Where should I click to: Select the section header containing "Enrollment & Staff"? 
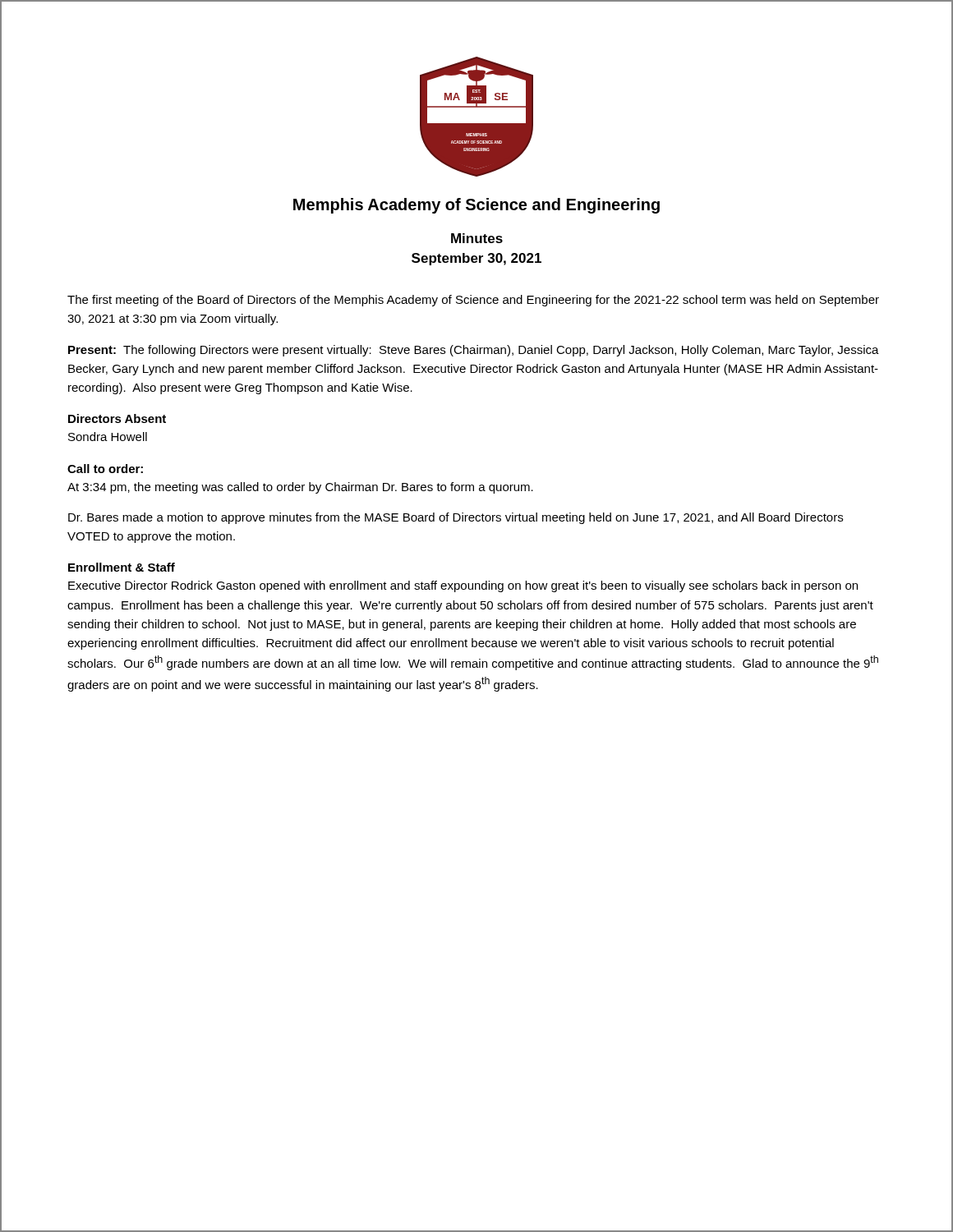[121, 567]
